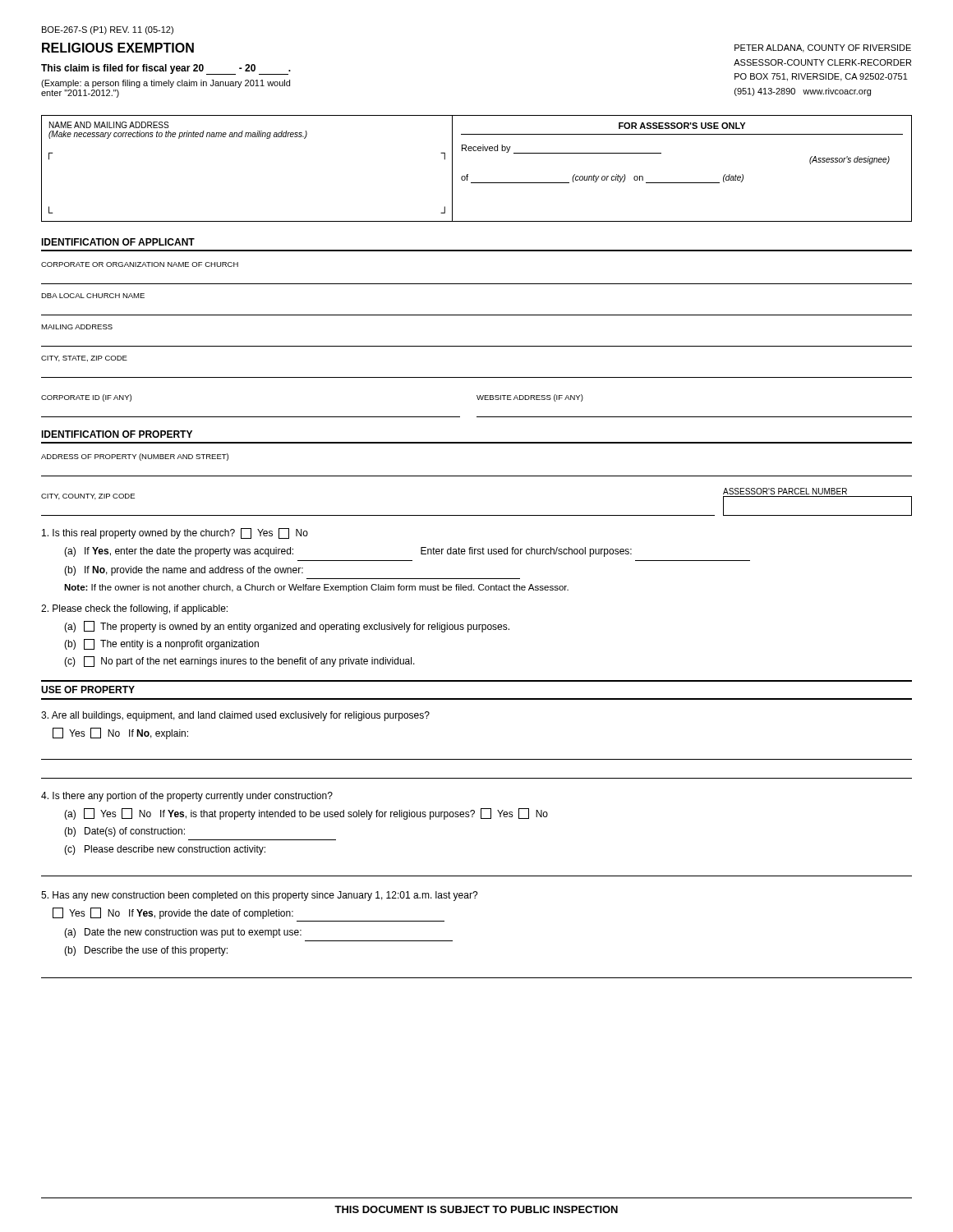953x1232 pixels.
Task: Locate the region starting "FOR ASSESSOR'S USE ONLY"
Action: coord(682,126)
